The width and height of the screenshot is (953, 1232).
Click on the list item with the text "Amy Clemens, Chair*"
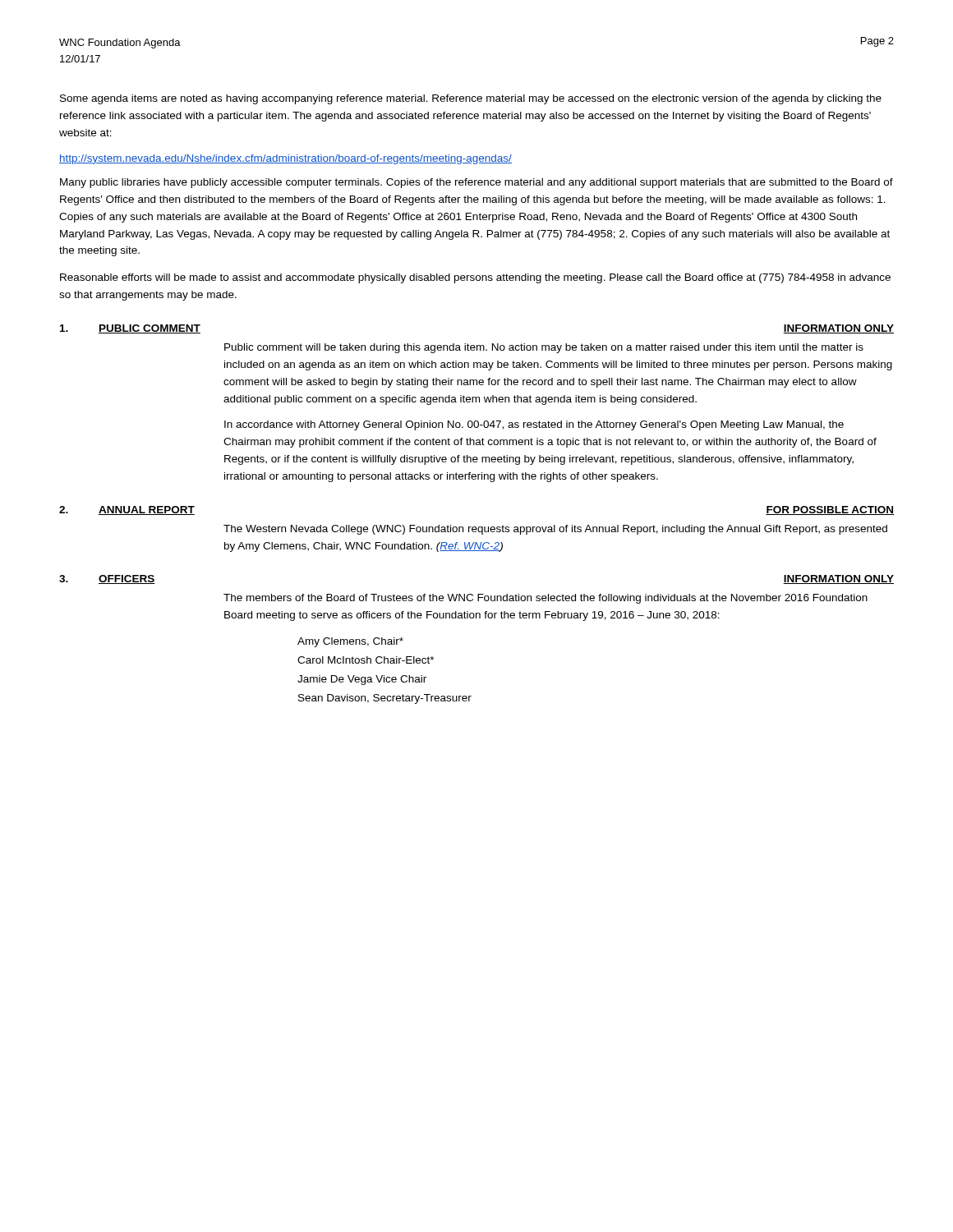tap(350, 641)
